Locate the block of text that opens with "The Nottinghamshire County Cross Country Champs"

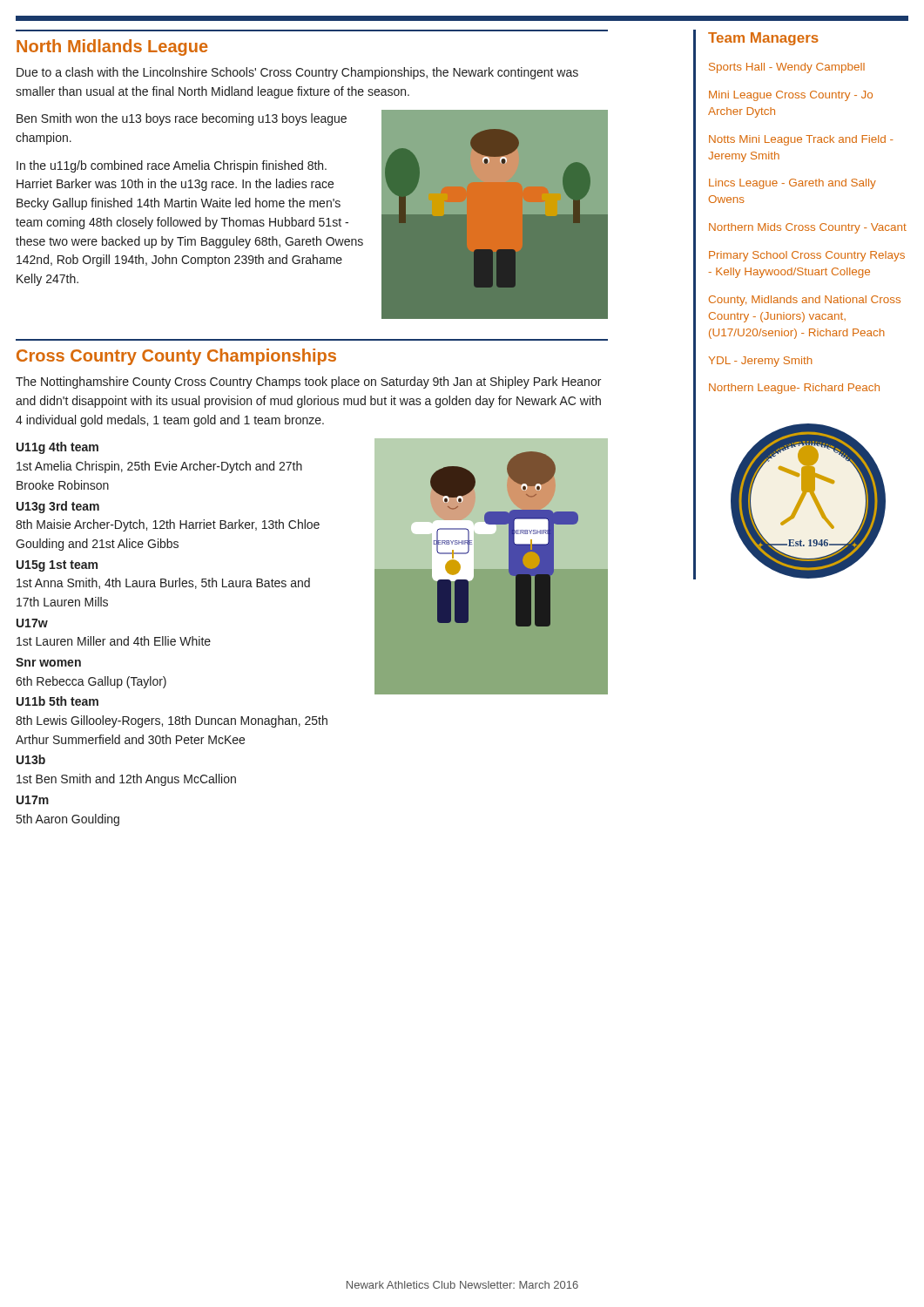click(x=309, y=401)
